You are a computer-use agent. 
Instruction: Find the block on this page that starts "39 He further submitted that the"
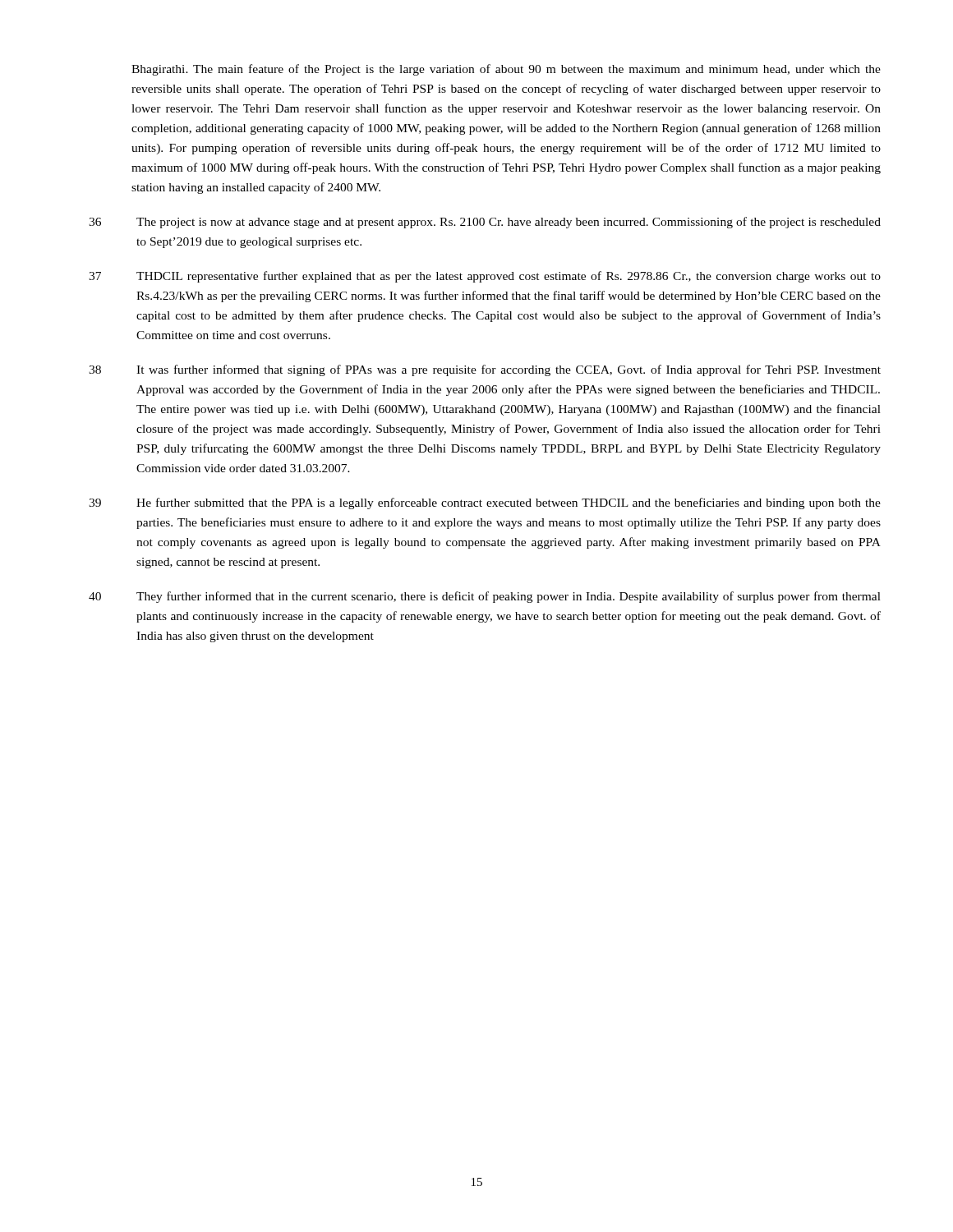485,532
